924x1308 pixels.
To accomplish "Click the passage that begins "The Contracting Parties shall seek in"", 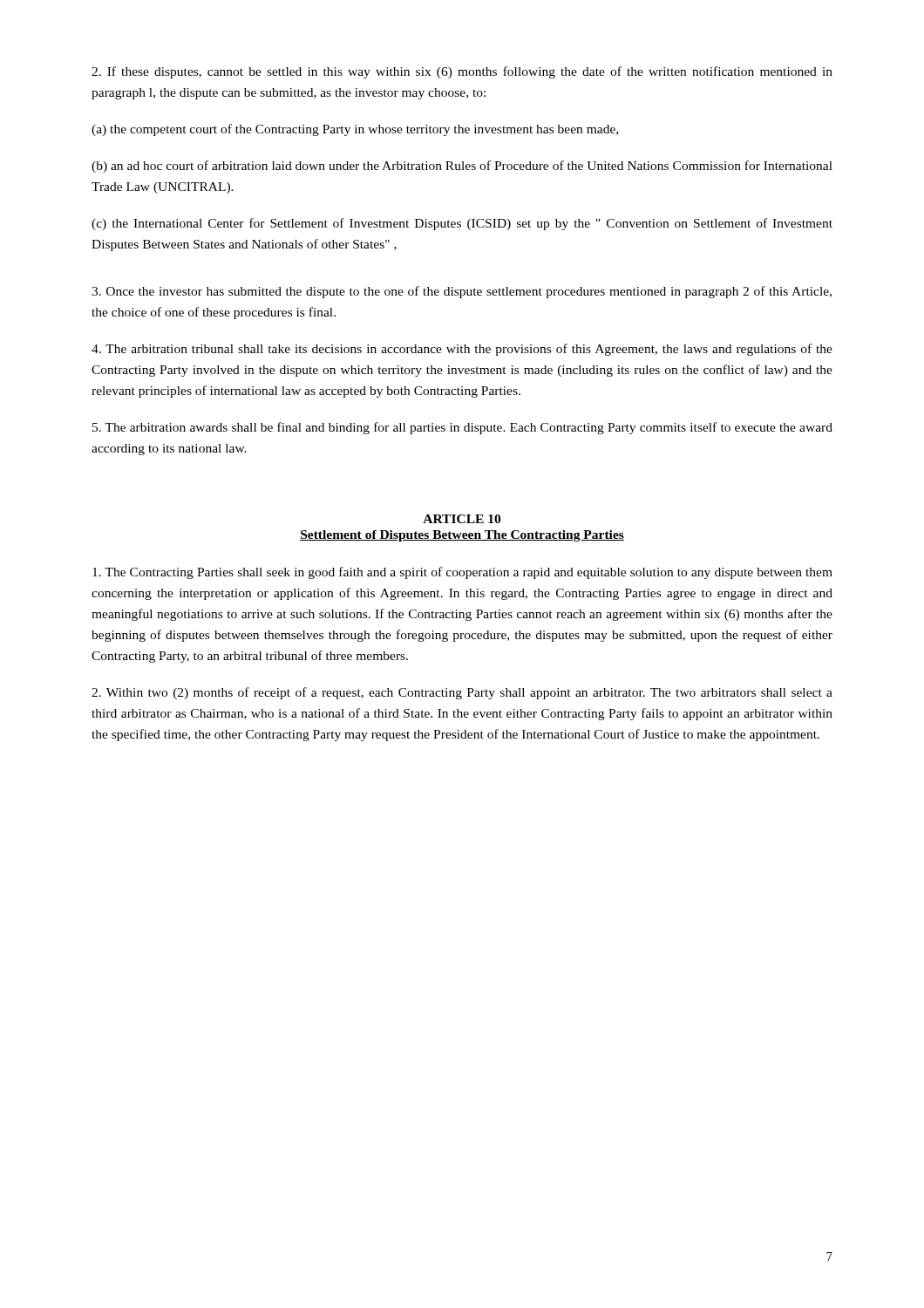I will (x=462, y=614).
